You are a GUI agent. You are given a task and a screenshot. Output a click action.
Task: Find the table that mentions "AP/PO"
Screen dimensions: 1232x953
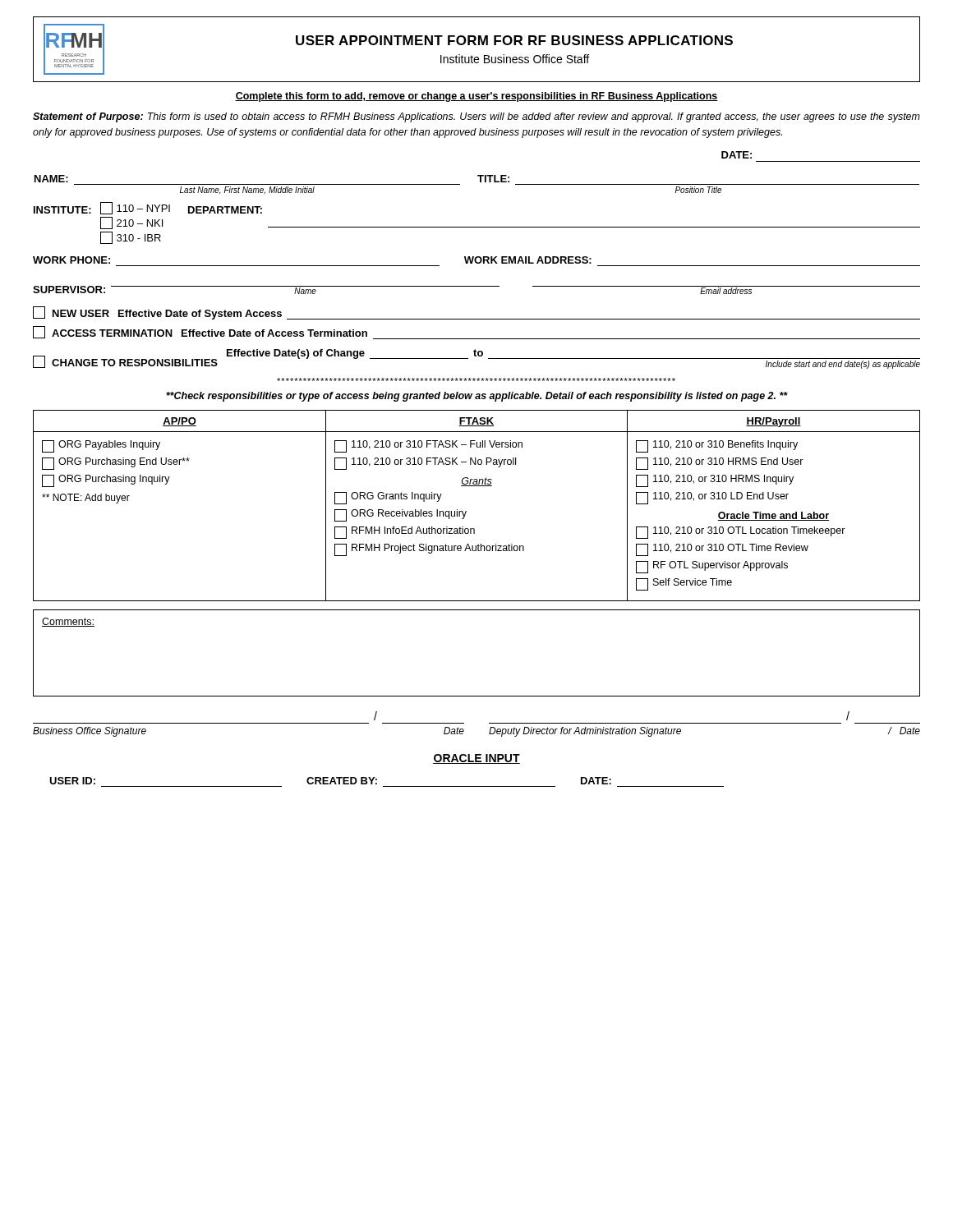(476, 505)
